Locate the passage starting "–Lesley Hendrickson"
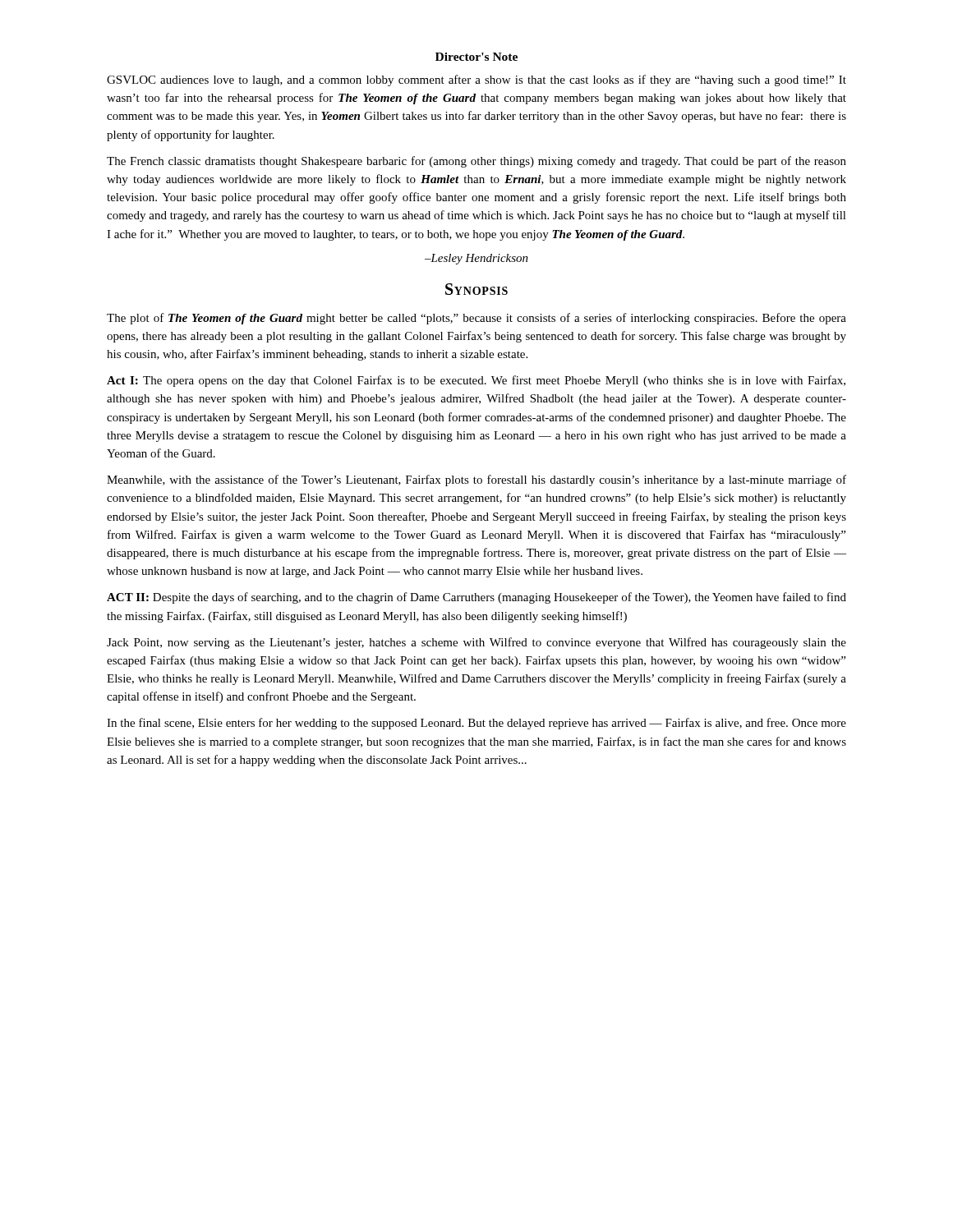This screenshot has height=1232, width=953. pyautogui.click(x=476, y=258)
